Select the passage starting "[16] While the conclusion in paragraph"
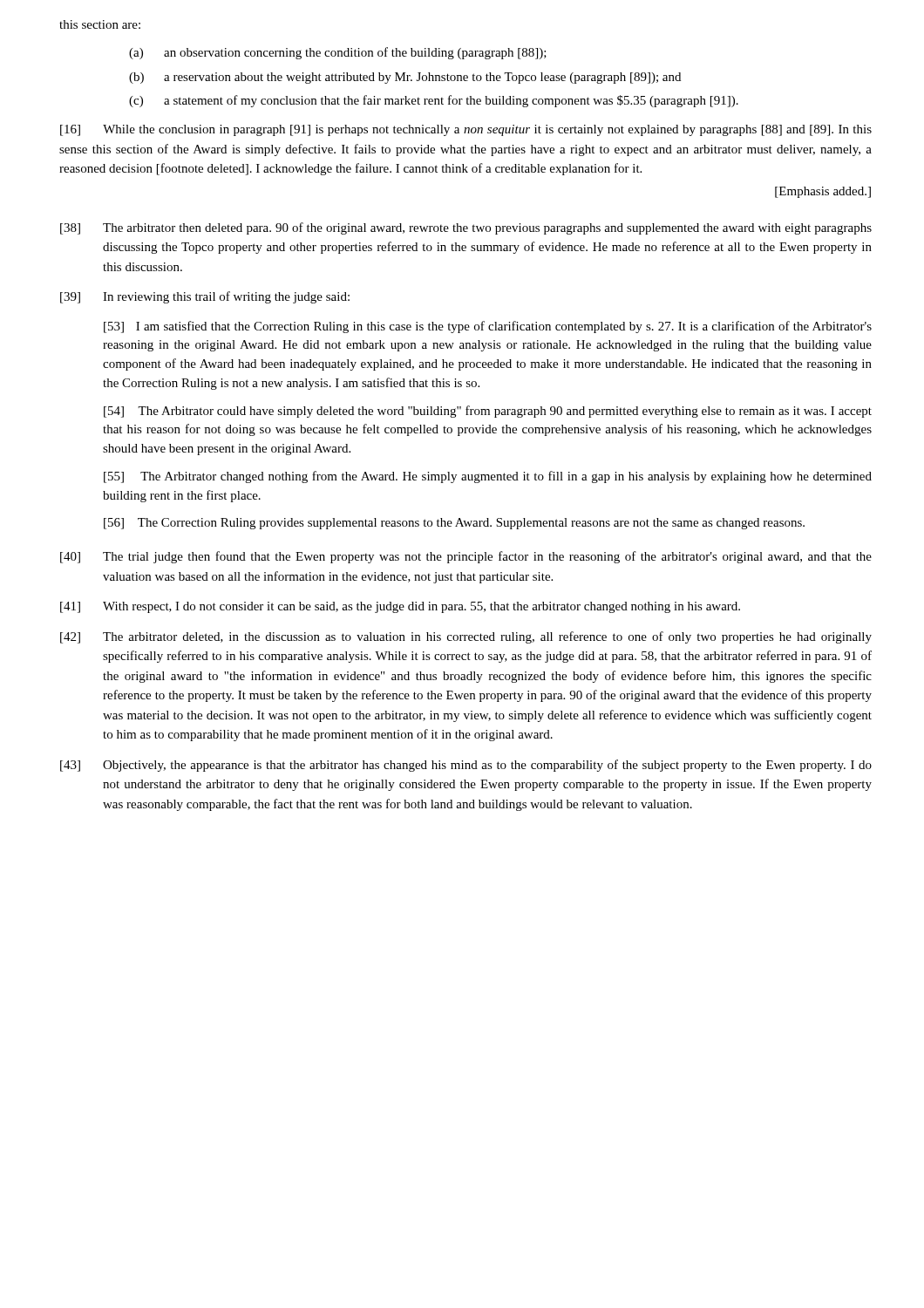The height and width of the screenshot is (1308, 924). coord(466,147)
